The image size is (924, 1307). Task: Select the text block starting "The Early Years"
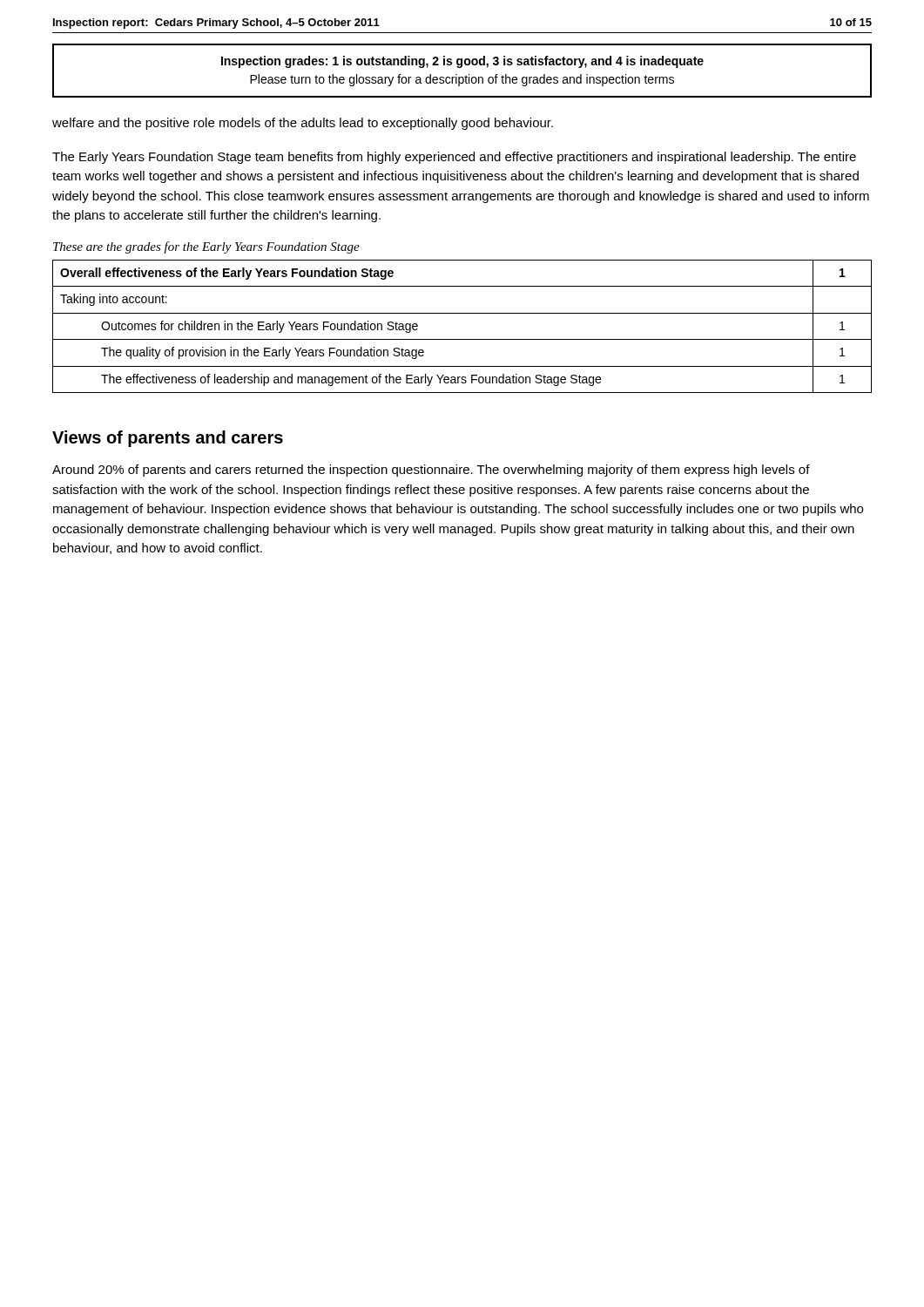tap(461, 185)
